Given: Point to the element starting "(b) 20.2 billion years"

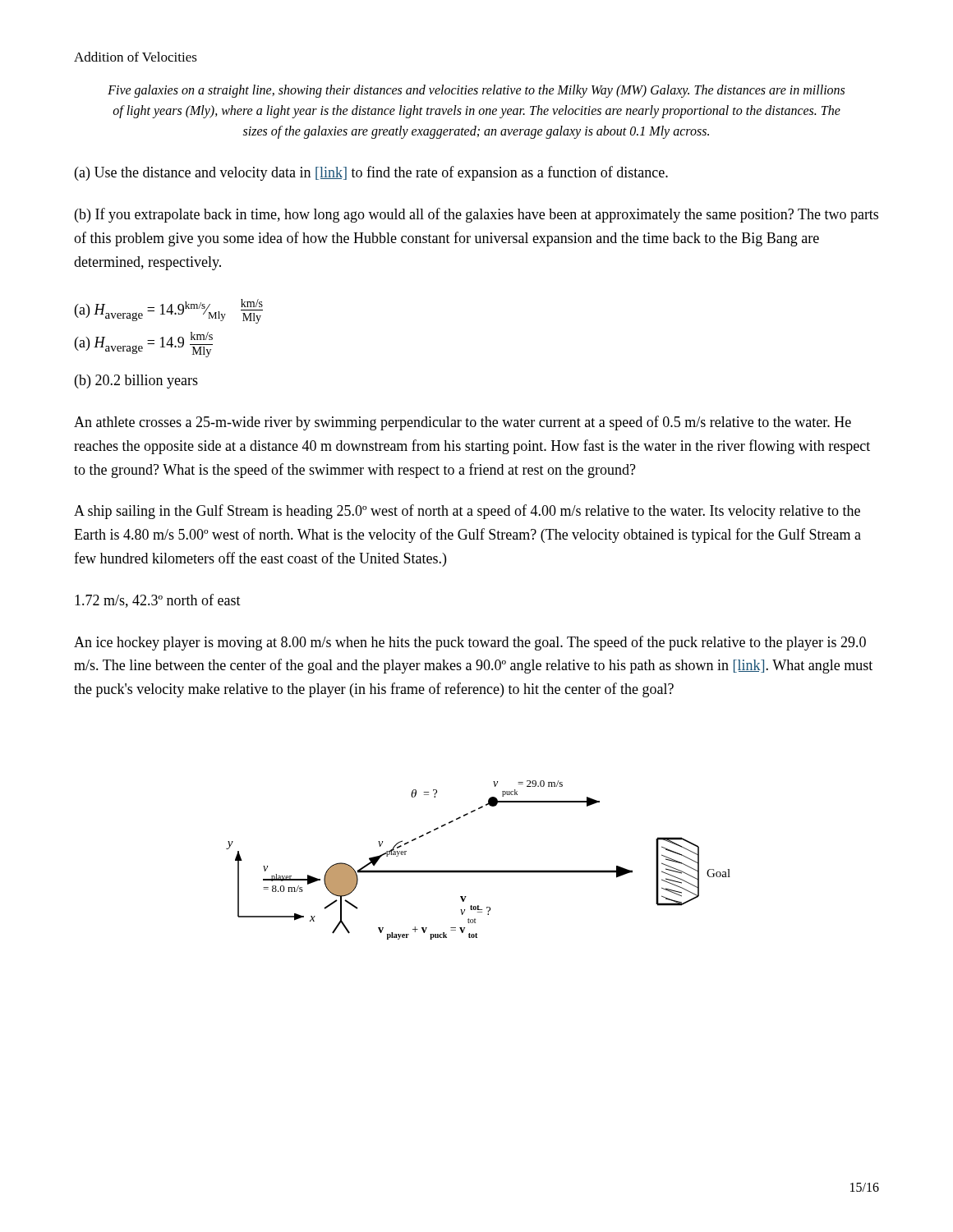Looking at the screenshot, I should point(136,381).
